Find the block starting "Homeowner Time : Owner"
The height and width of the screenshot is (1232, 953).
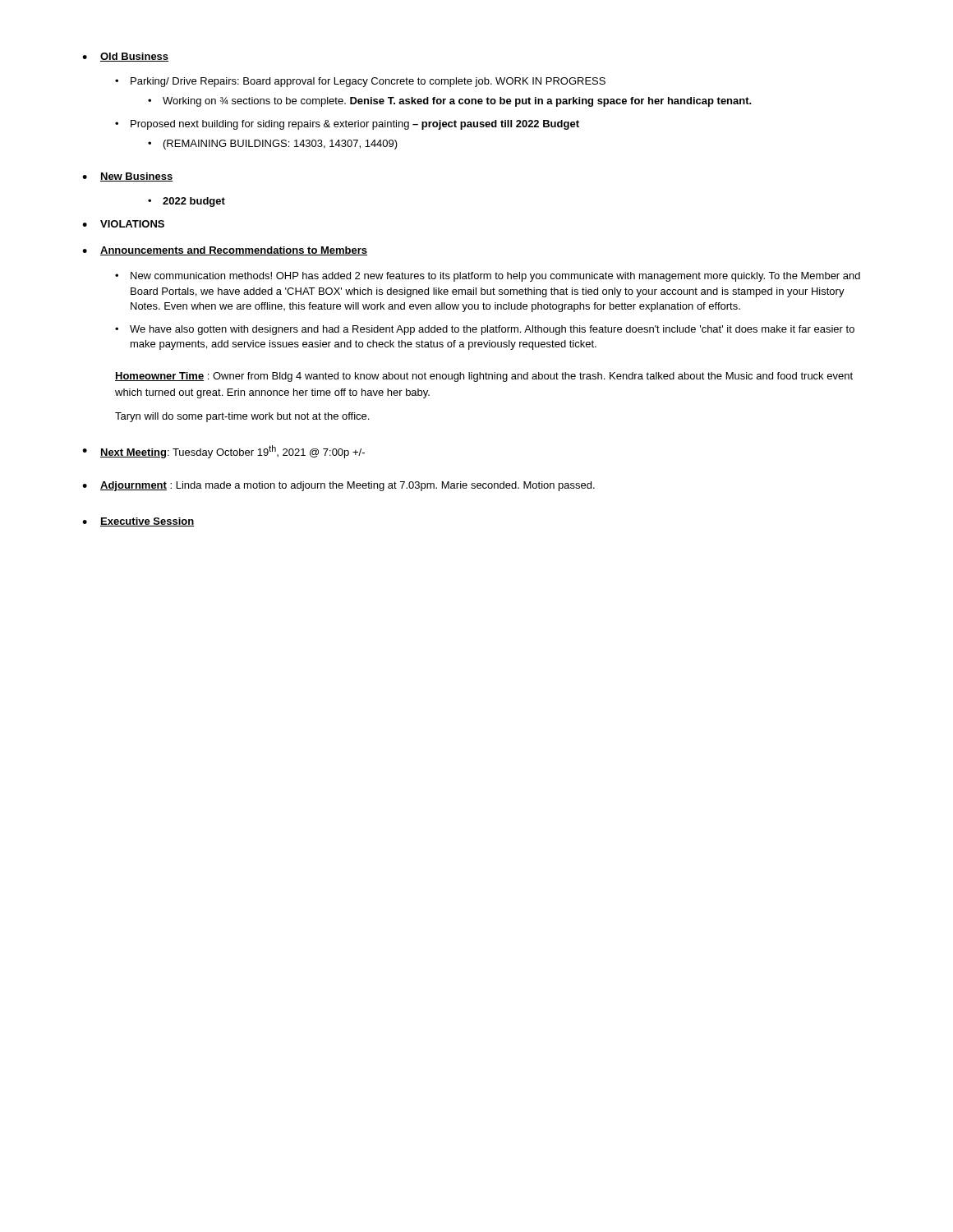(484, 384)
